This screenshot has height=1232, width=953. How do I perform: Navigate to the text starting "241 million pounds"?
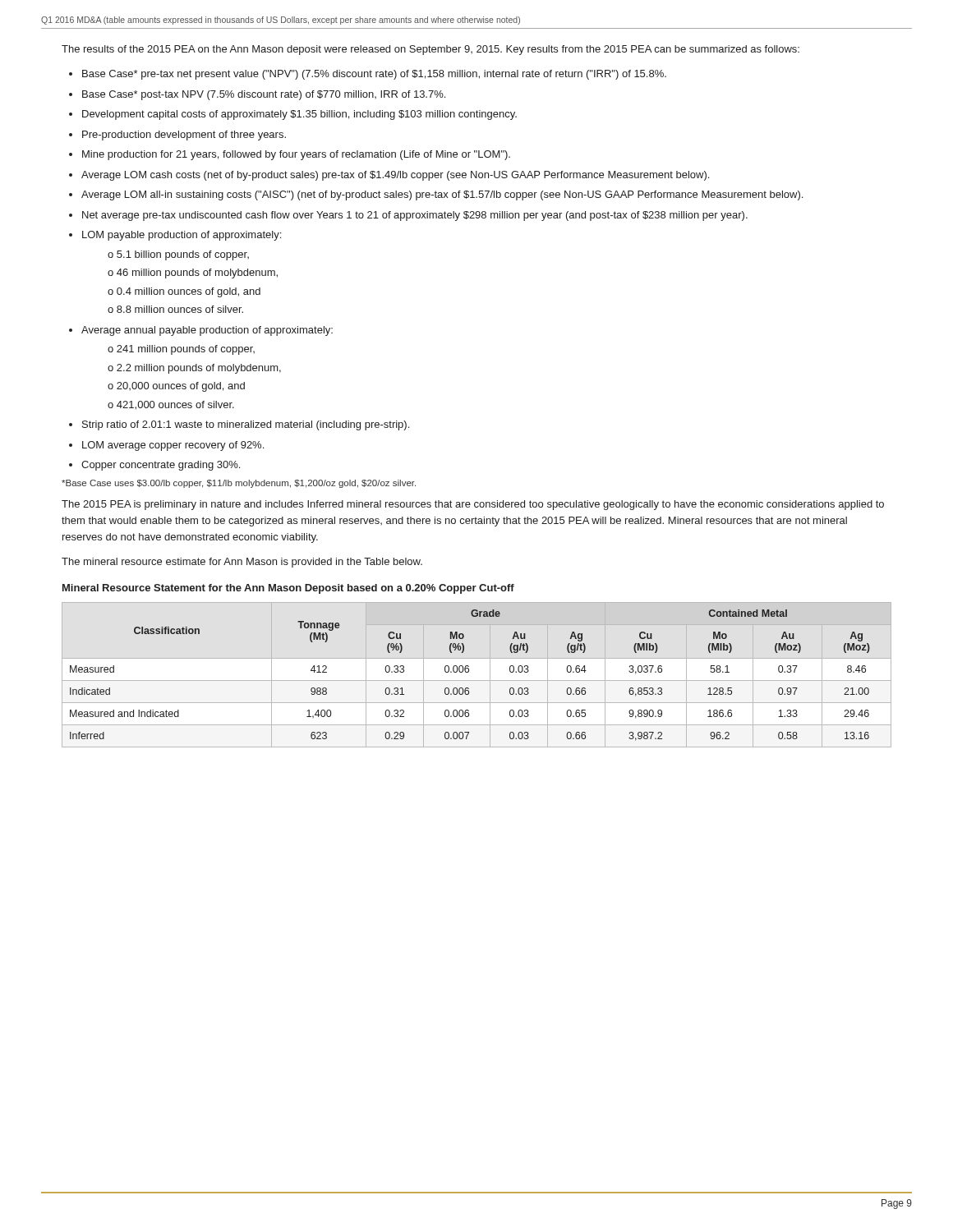pos(186,349)
